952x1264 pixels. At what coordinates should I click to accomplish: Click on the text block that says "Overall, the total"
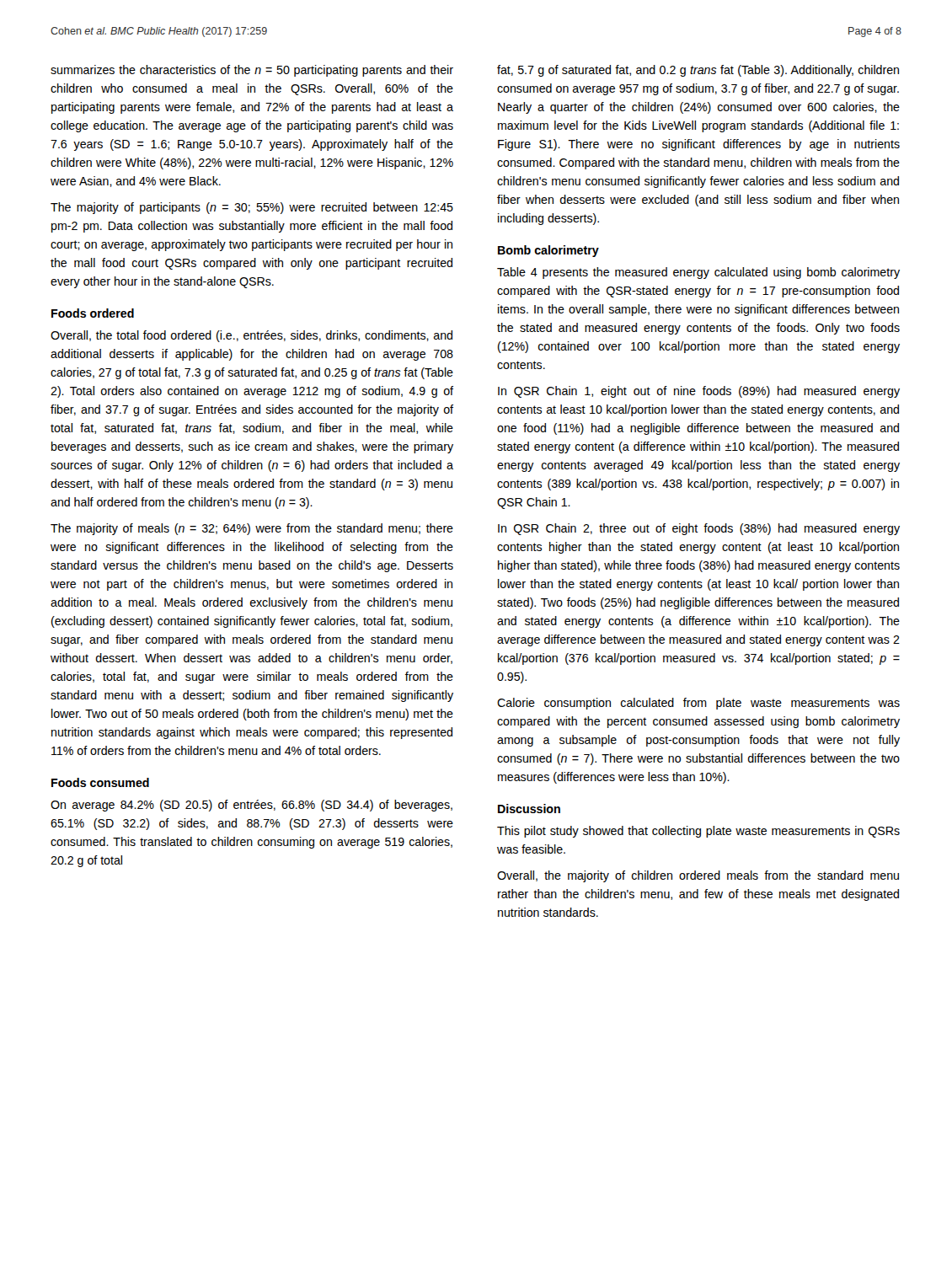252,419
